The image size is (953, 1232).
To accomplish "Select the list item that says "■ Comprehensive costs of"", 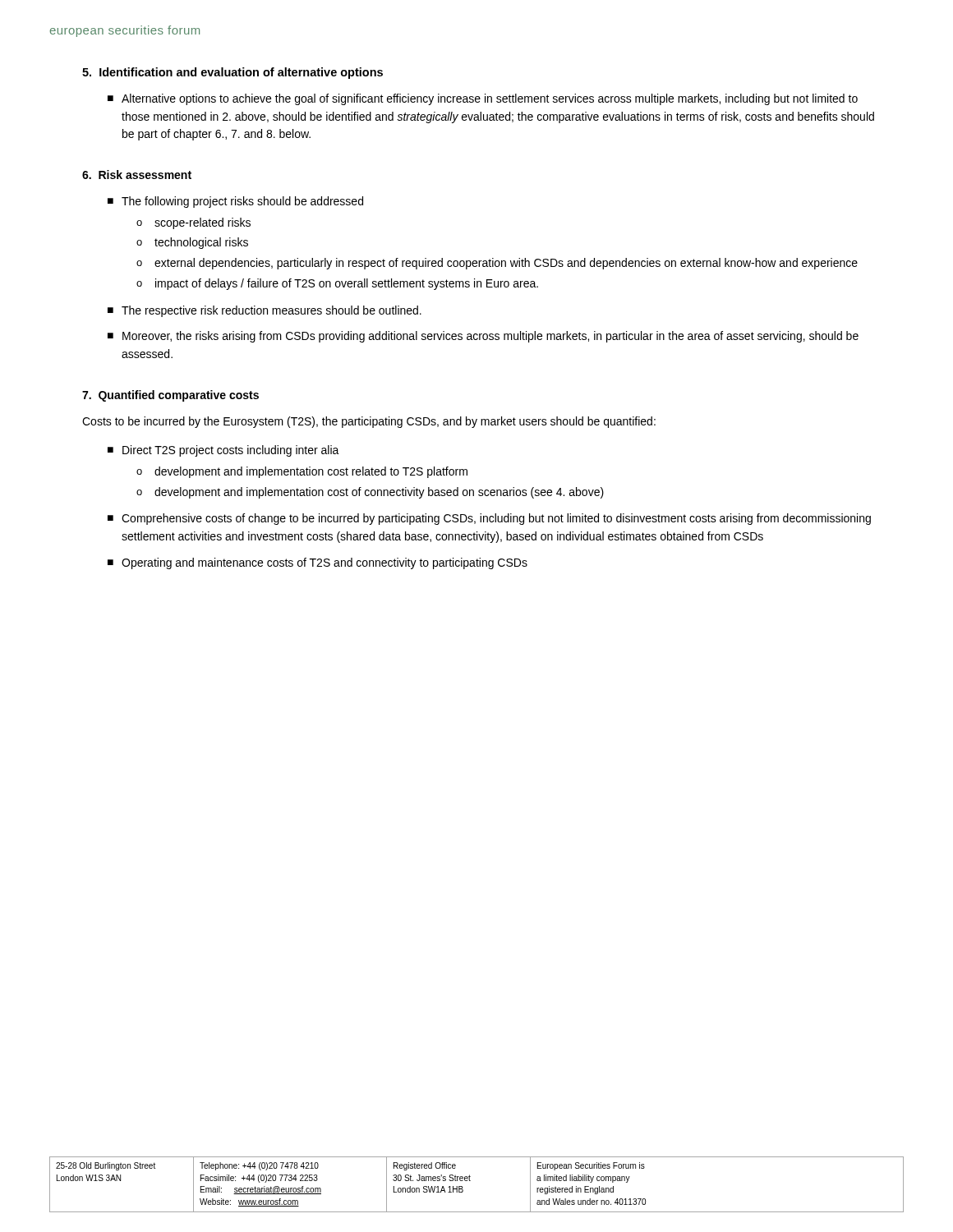I will pyautogui.click(x=497, y=528).
